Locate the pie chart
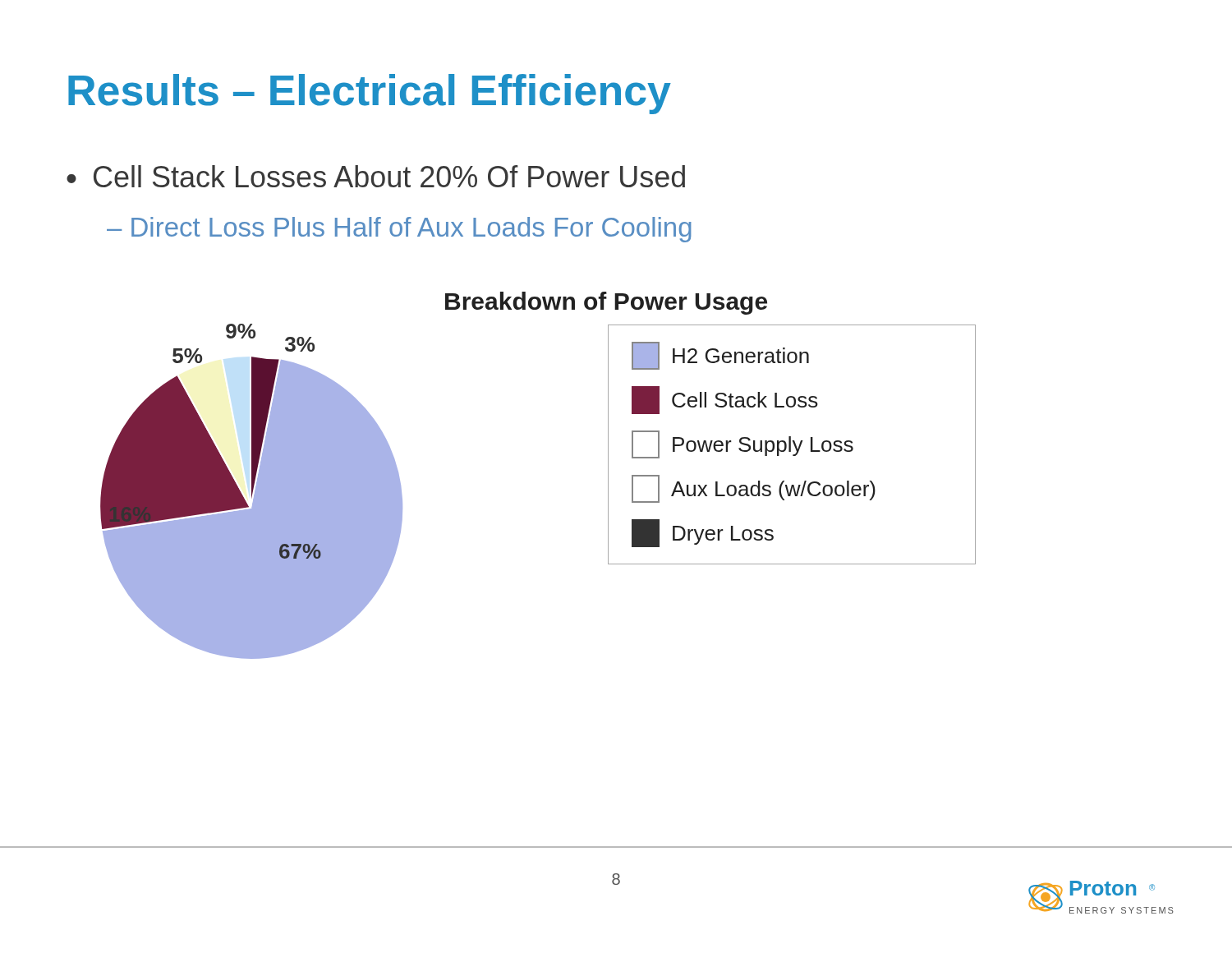 coord(616,511)
